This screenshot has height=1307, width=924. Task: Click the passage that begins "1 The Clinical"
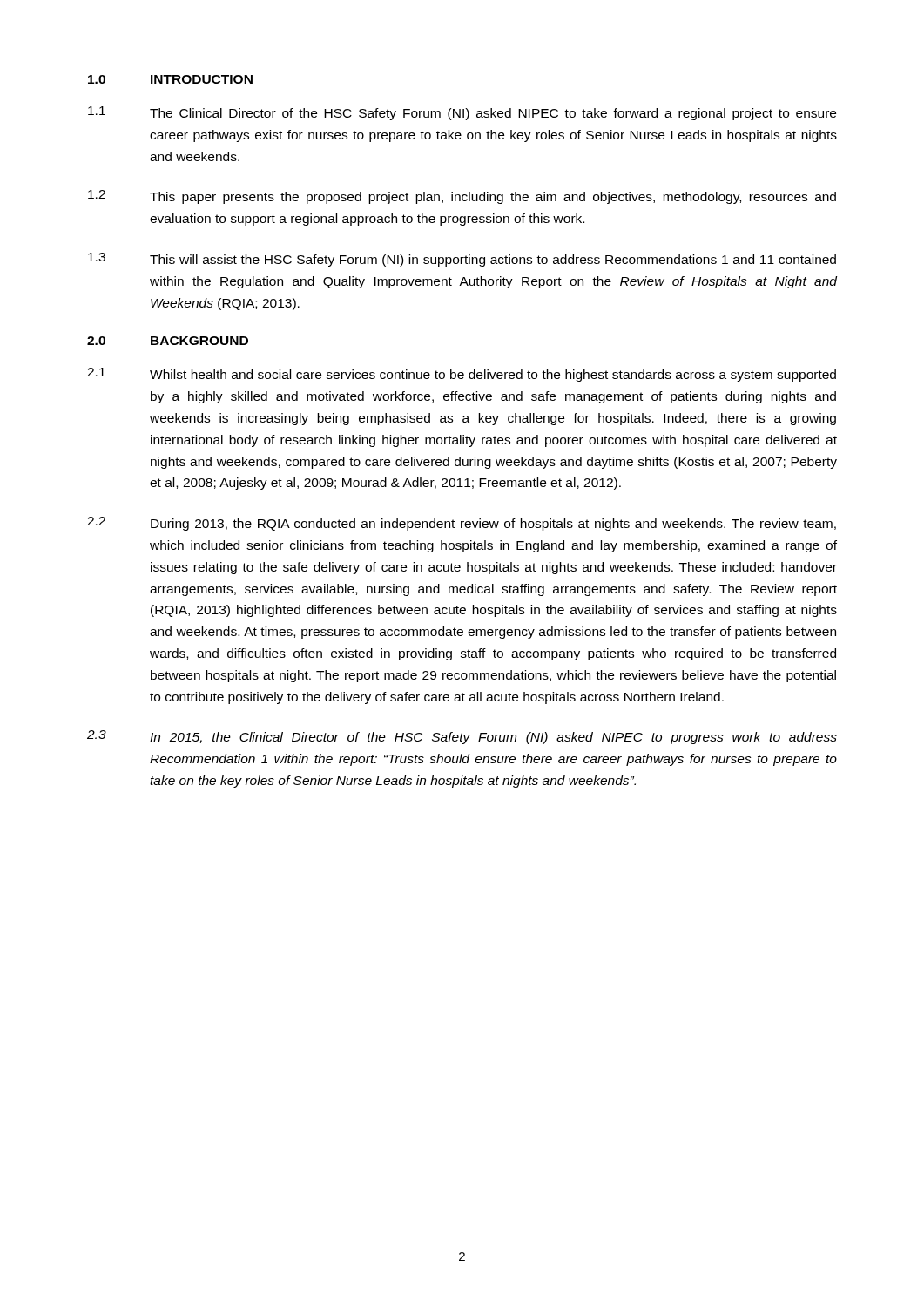(462, 135)
